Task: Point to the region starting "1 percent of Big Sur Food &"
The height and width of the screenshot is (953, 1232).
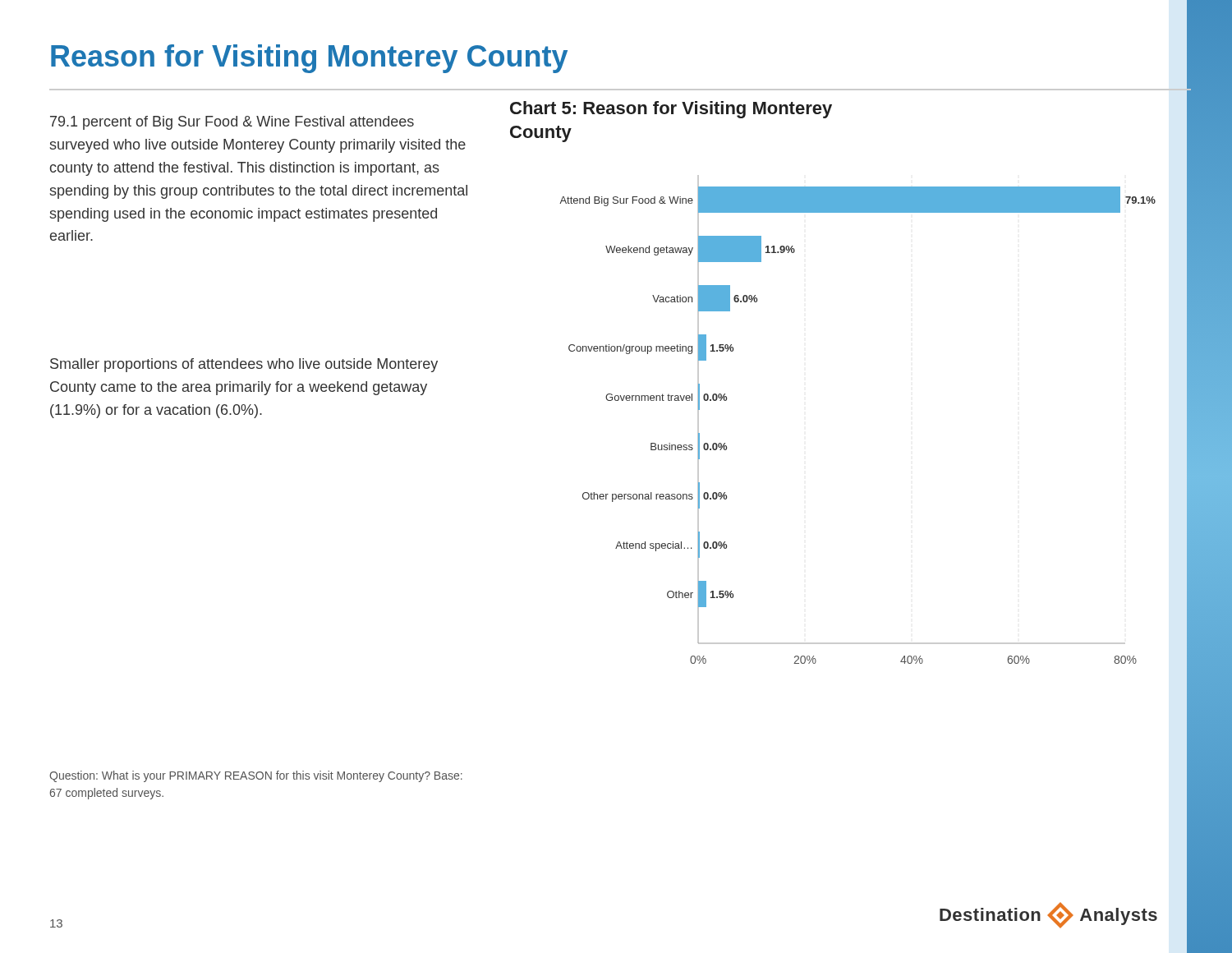Action: pyautogui.click(x=259, y=179)
